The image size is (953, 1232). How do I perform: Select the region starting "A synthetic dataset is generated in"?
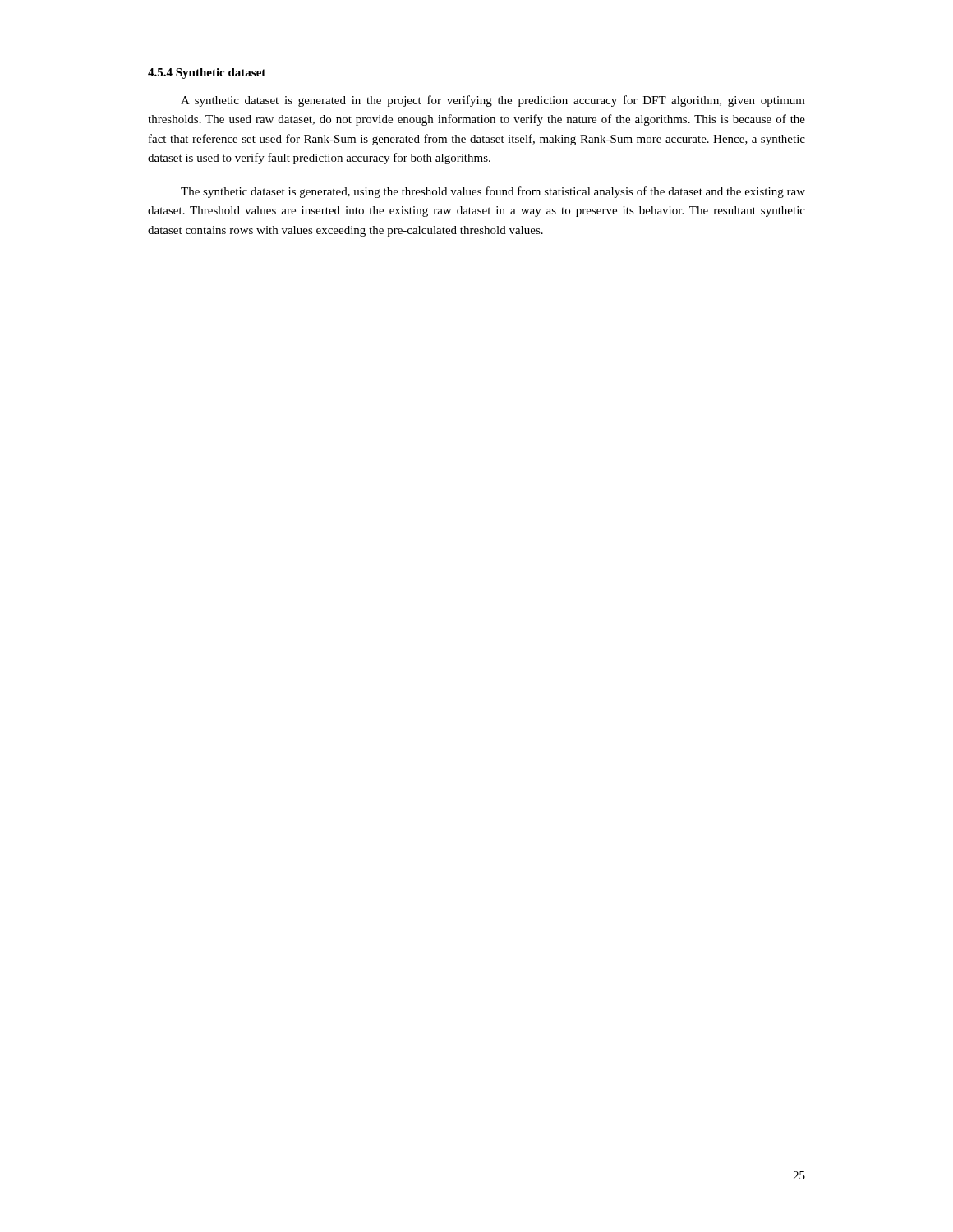pos(476,129)
